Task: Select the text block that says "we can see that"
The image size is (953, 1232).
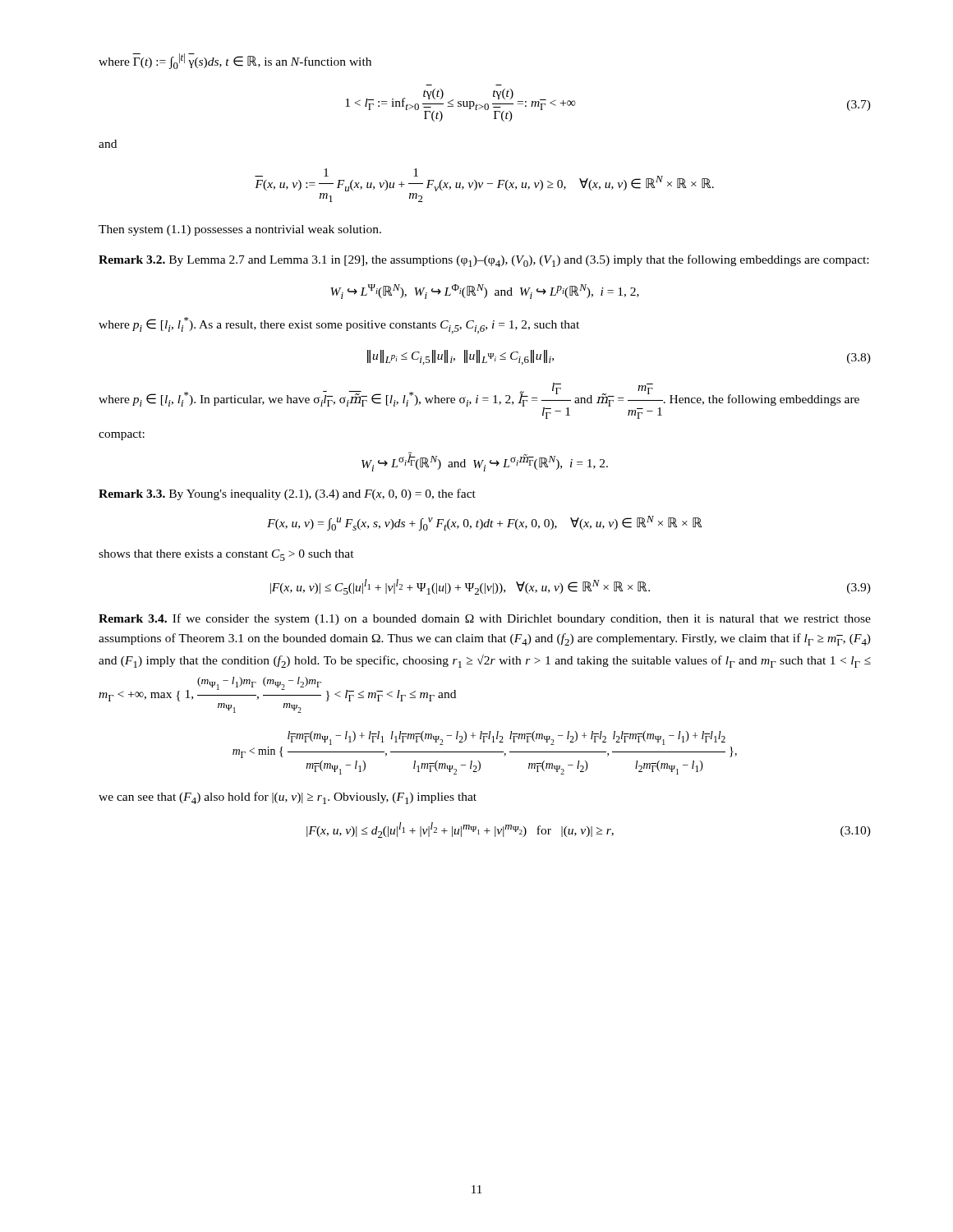Action: [288, 798]
